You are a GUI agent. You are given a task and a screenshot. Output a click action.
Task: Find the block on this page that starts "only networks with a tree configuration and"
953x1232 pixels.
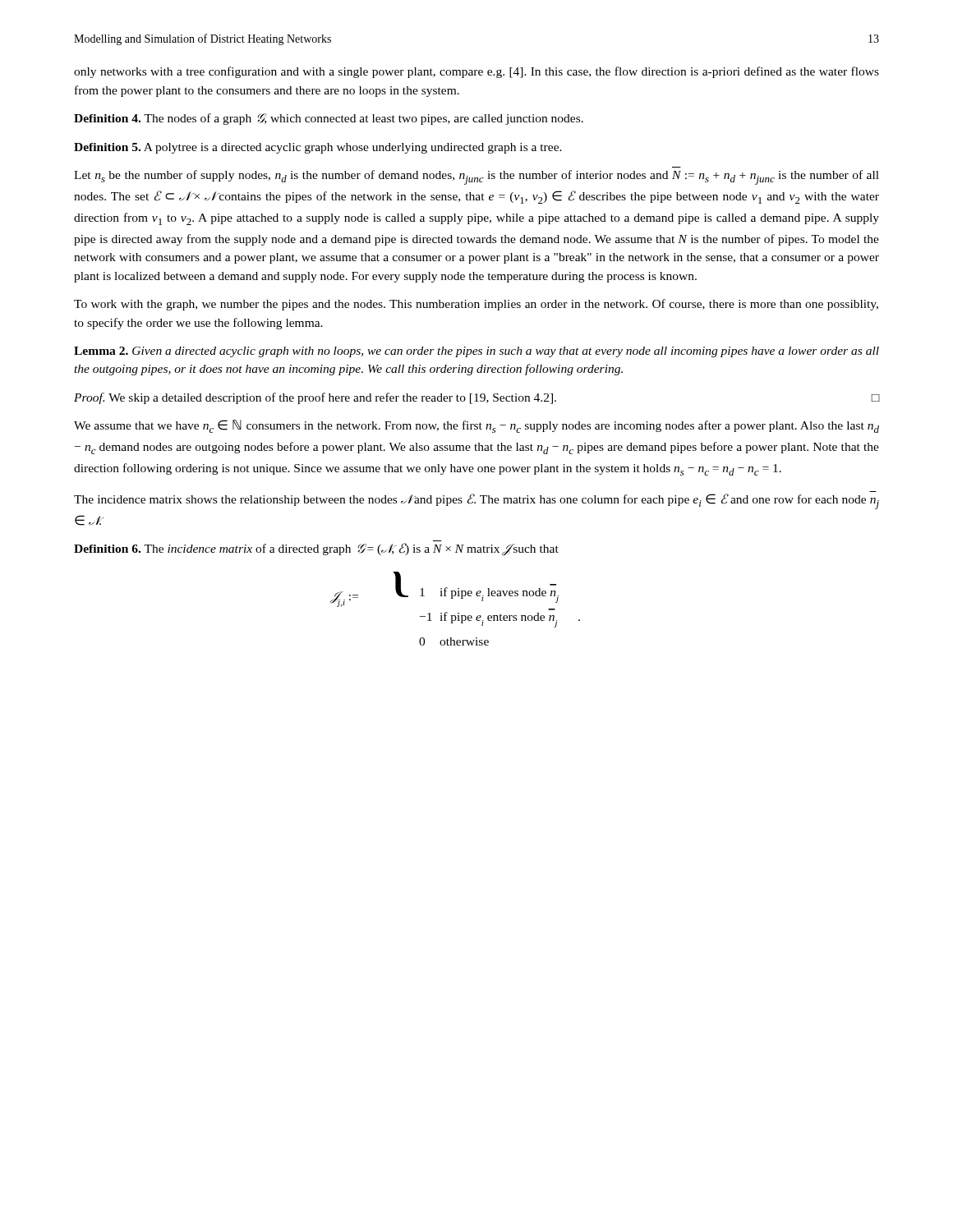[476, 81]
